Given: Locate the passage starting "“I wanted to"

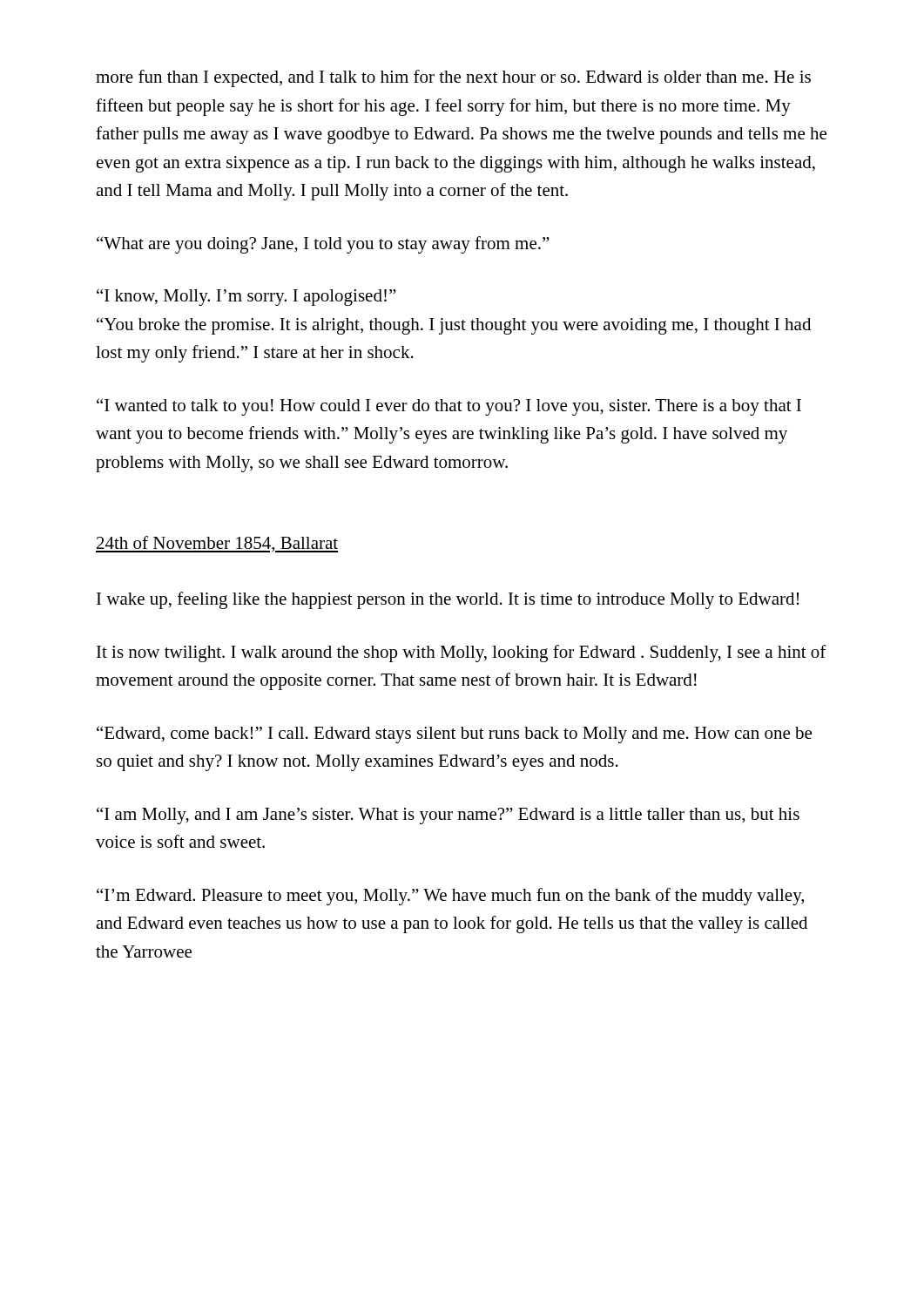Looking at the screenshot, I should tap(449, 433).
